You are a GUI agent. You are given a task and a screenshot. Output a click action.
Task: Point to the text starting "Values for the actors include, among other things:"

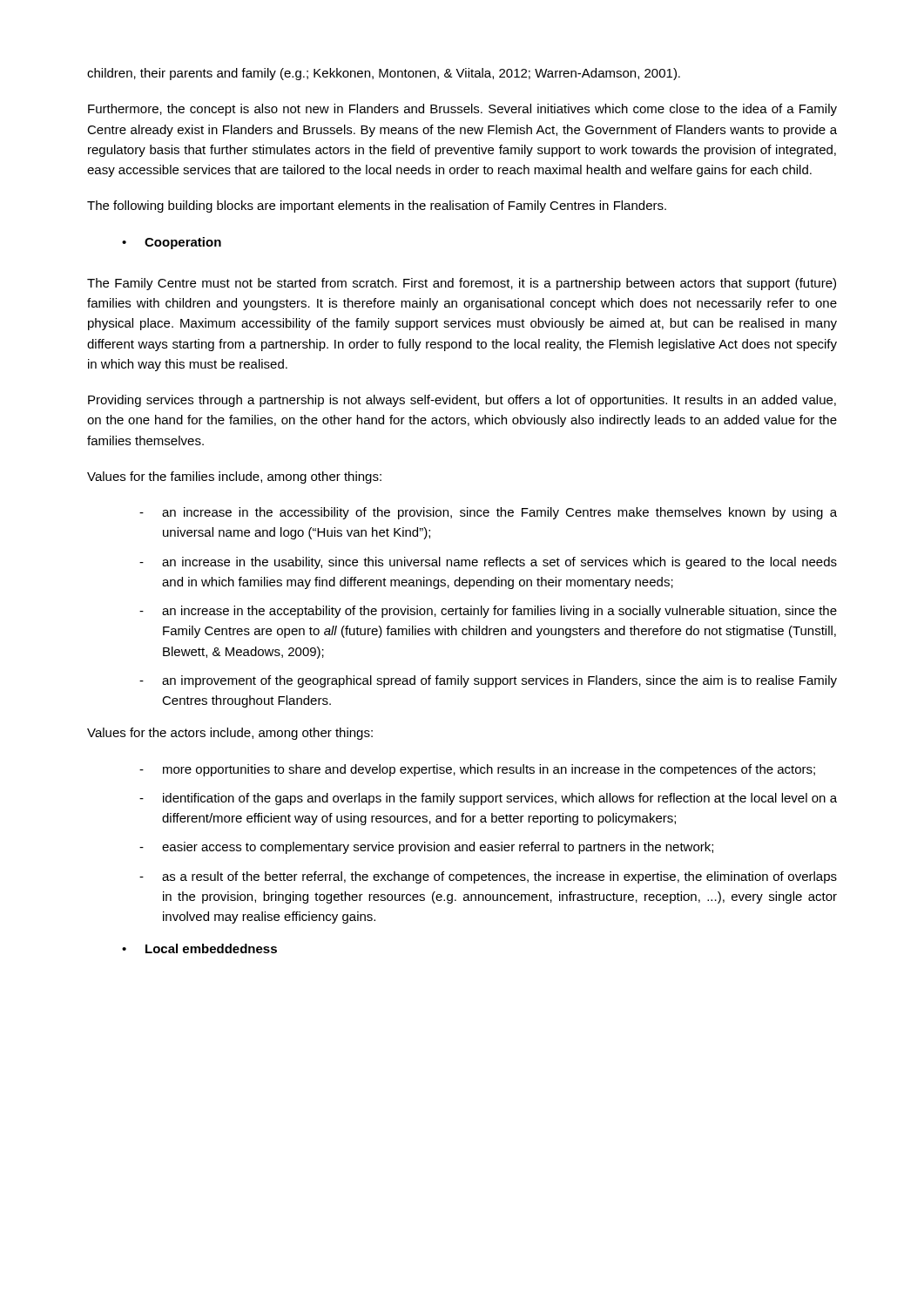(230, 733)
